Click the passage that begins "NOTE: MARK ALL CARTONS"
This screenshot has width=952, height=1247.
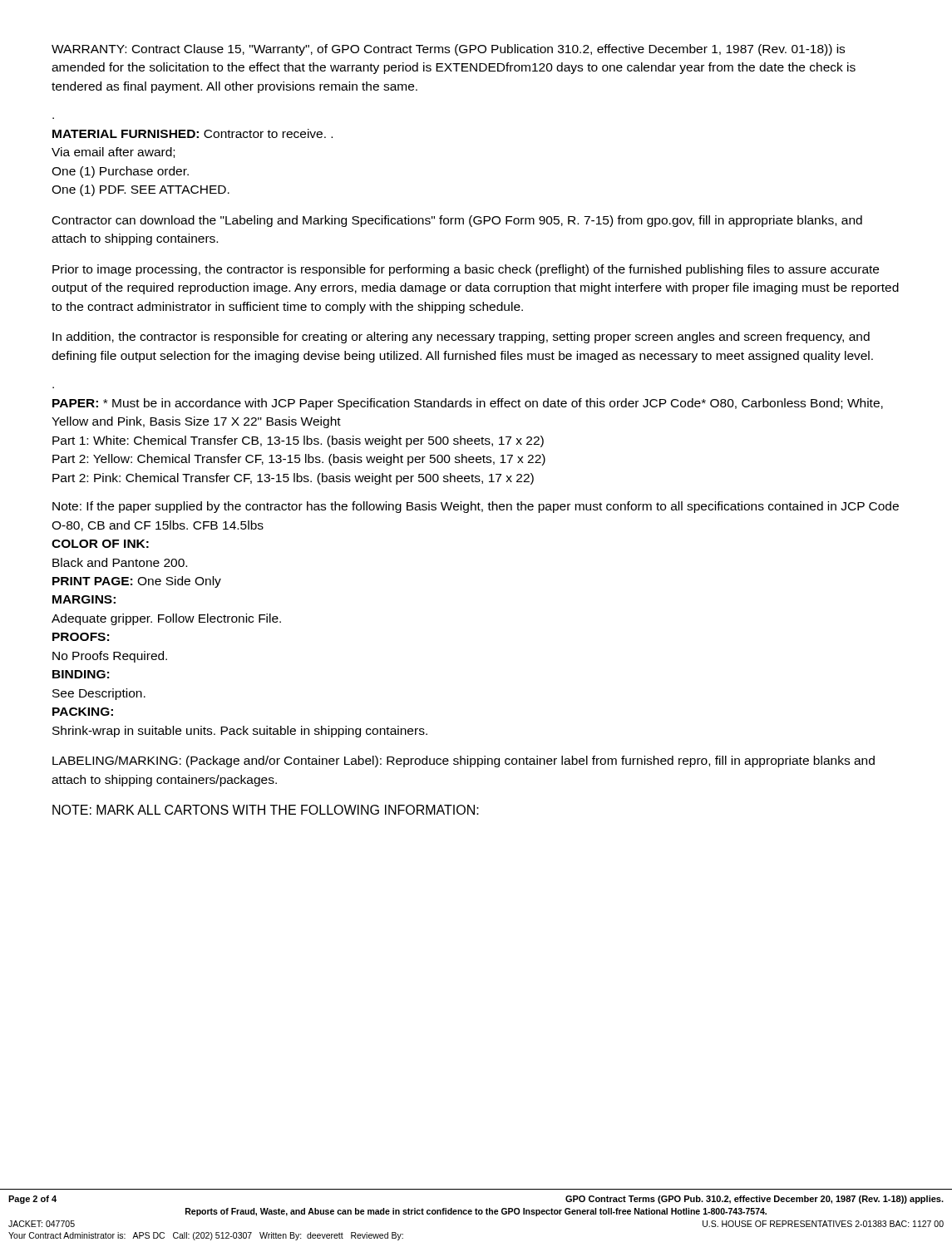click(266, 810)
